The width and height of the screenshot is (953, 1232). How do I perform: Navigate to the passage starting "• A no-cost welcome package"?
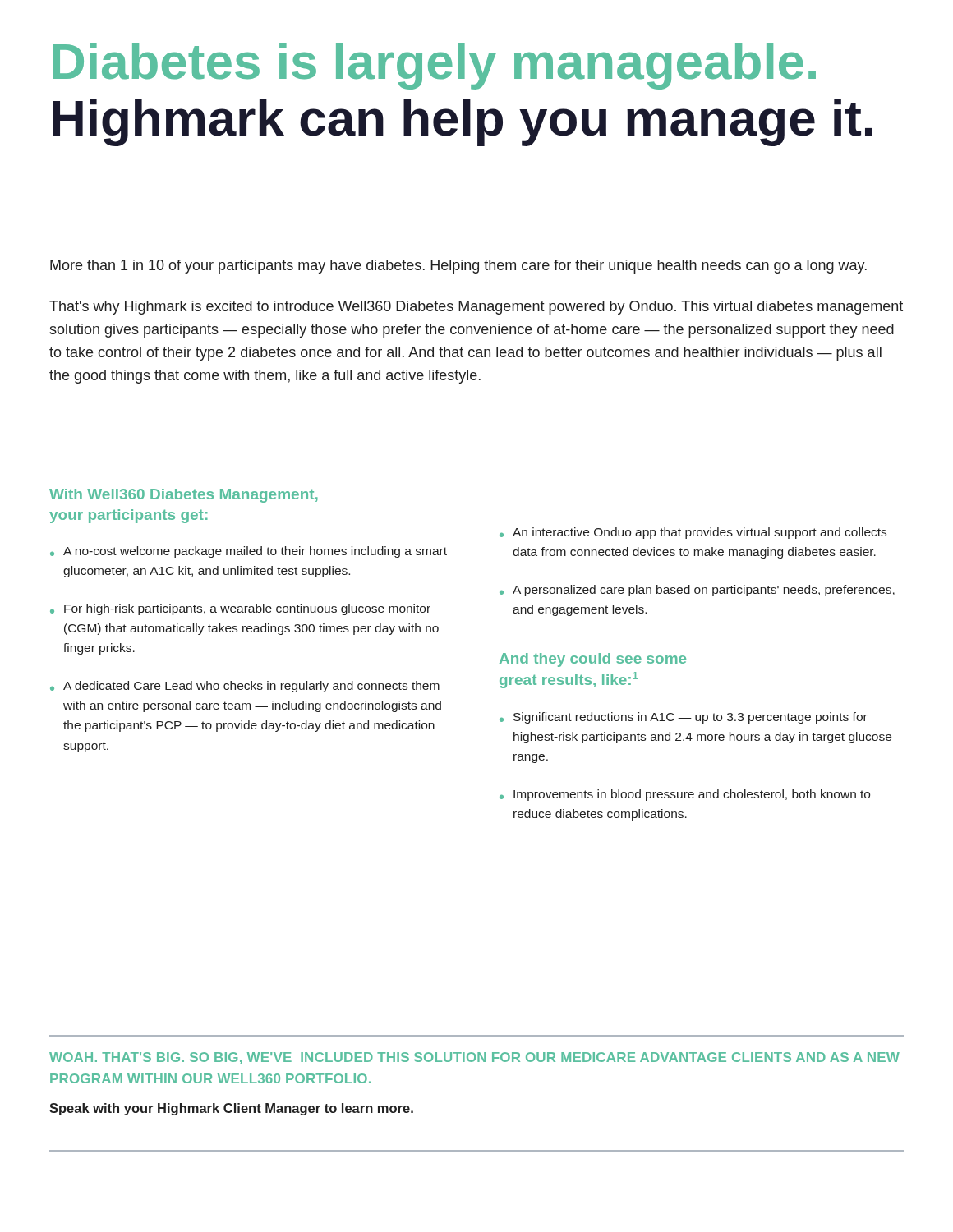(x=252, y=561)
